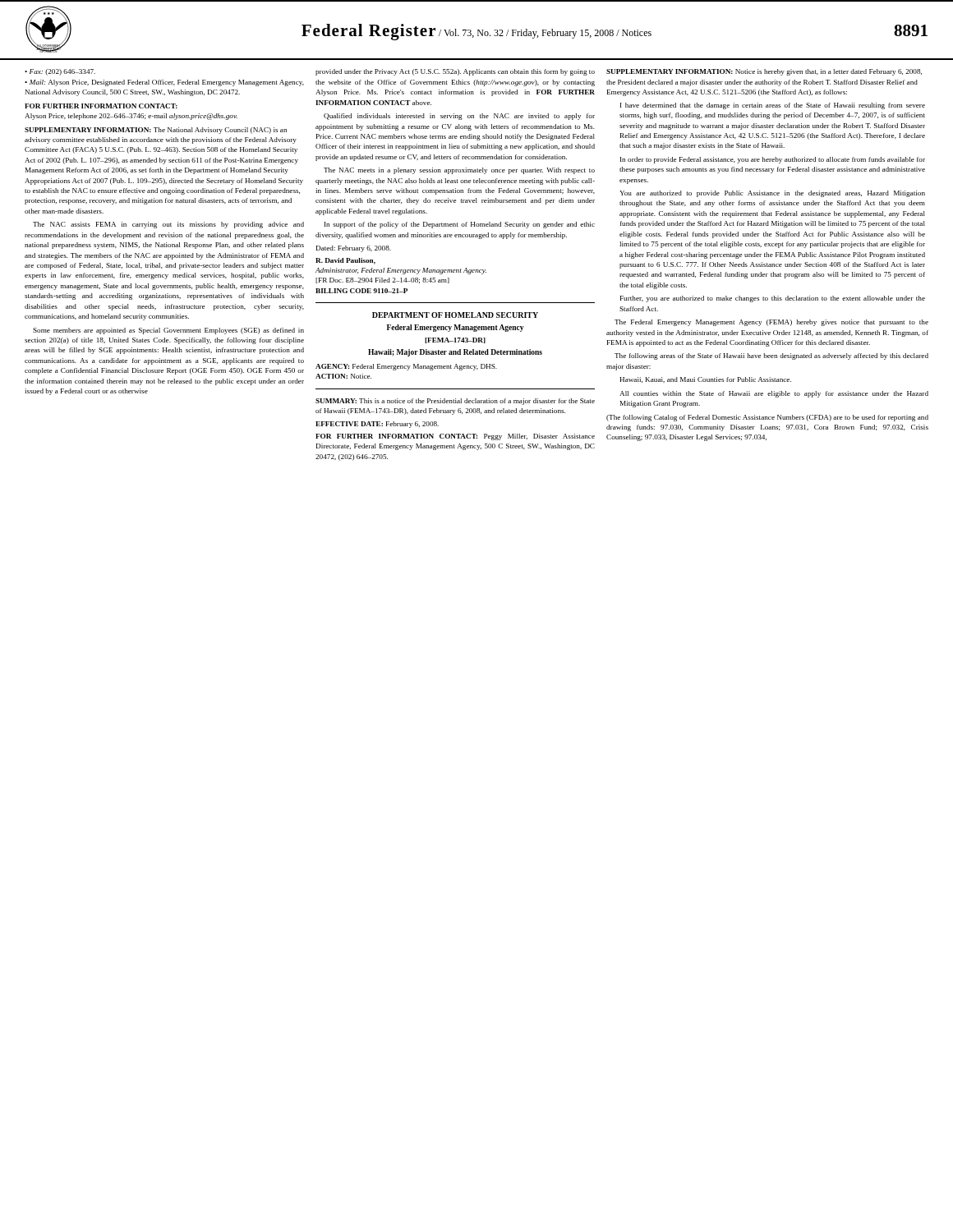The width and height of the screenshot is (953, 1232).
Task: Navigate to the element starting "provided under the Privacy Act (5 U.S.C. 552a)."
Action: (x=455, y=87)
